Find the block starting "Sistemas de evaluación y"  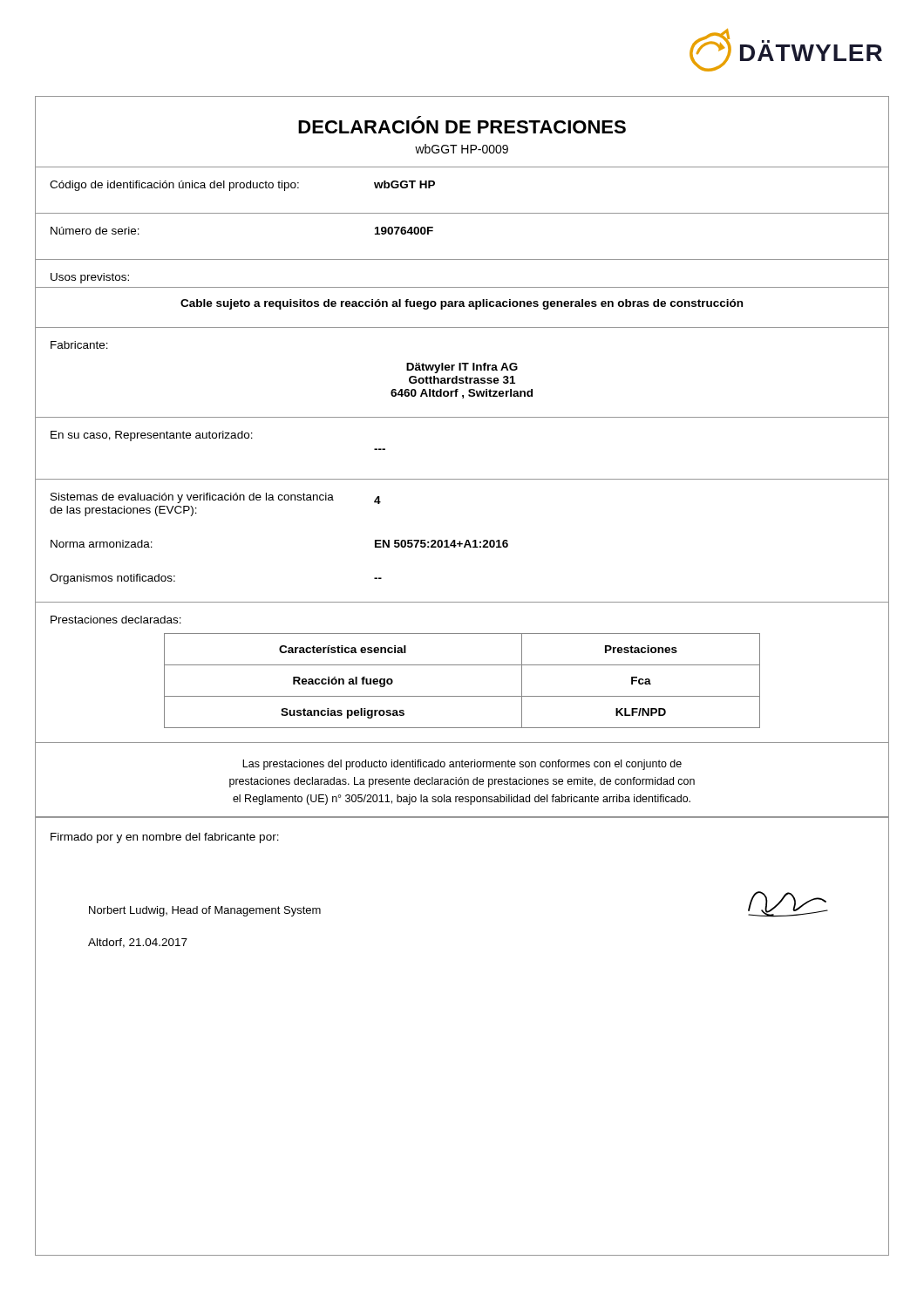(x=192, y=503)
